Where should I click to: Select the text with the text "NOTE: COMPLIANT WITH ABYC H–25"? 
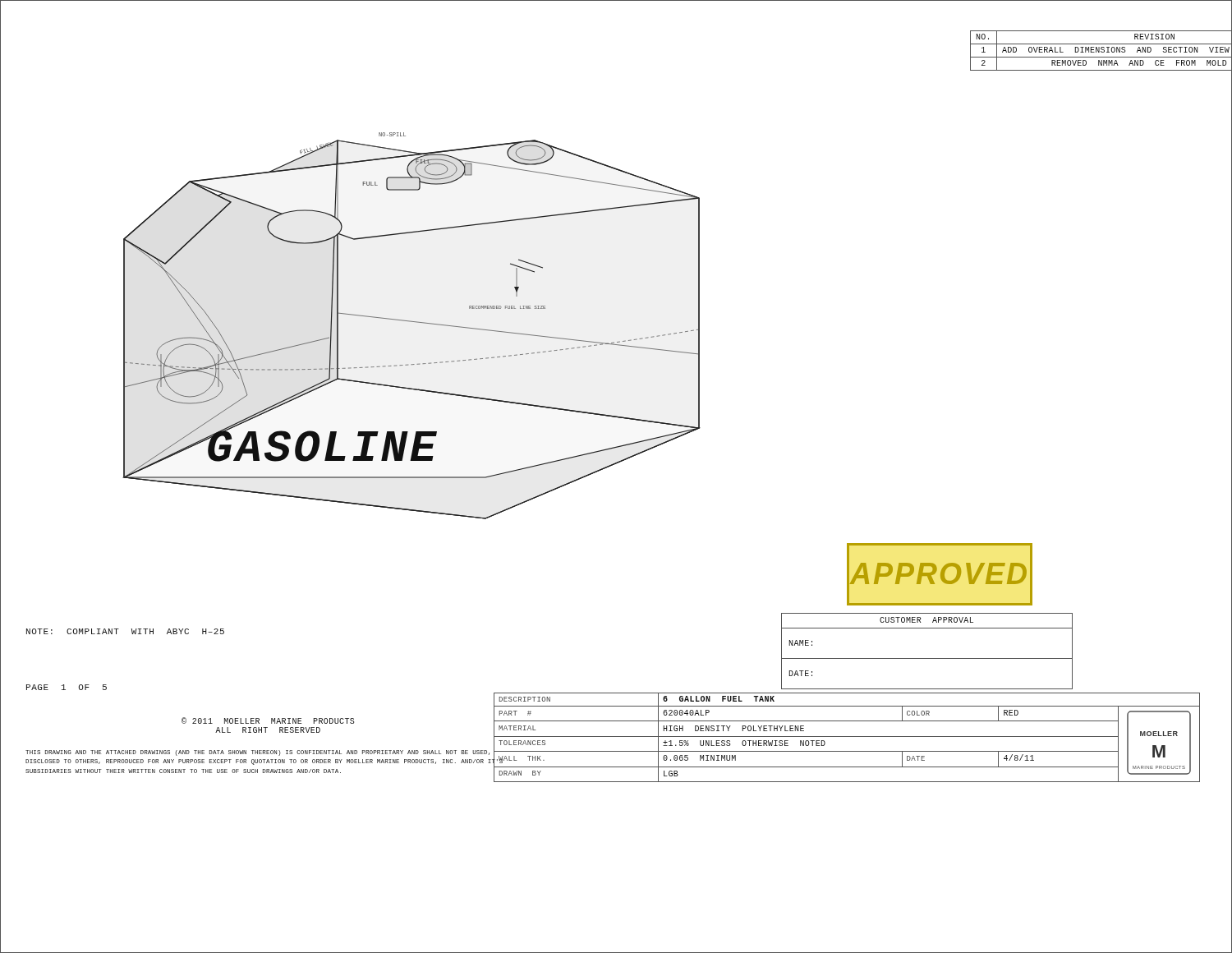click(125, 632)
